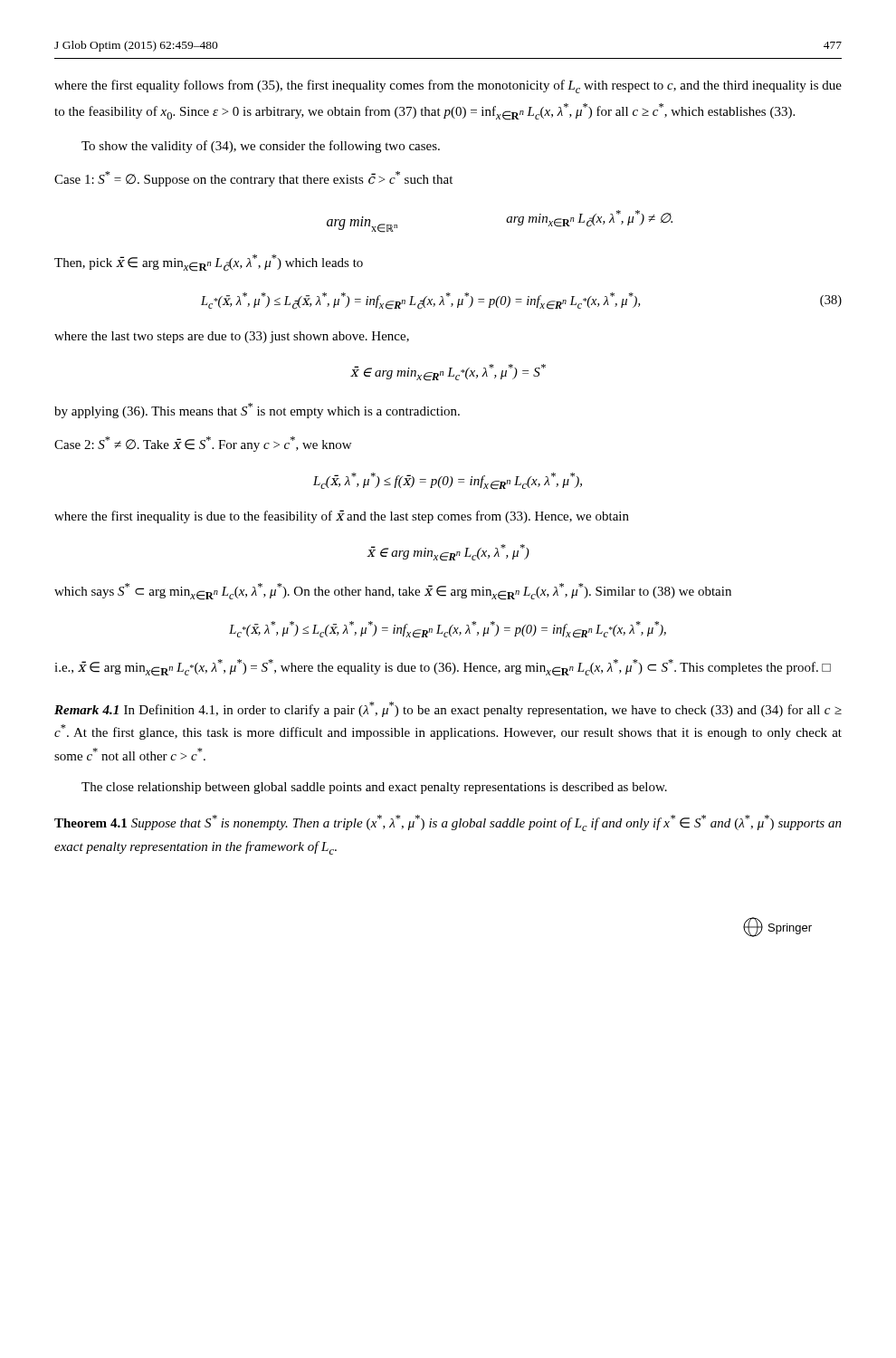Point to the block beginning "by applying (36). This means that"
Screen dimensions: 1358x896
point(448,410)
